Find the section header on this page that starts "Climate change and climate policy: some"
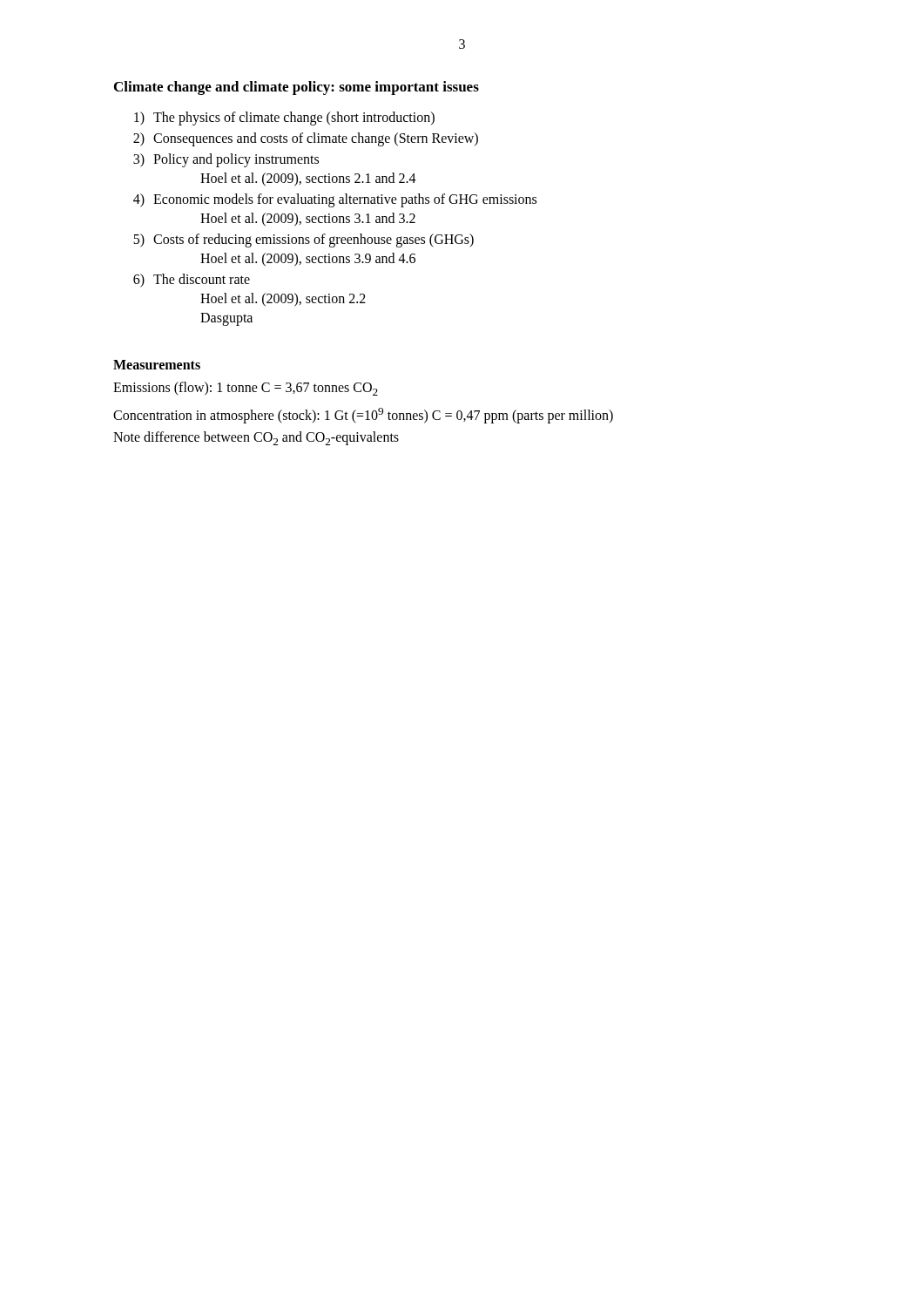This screenshot has height=1307, width=924. click(296, 87)
